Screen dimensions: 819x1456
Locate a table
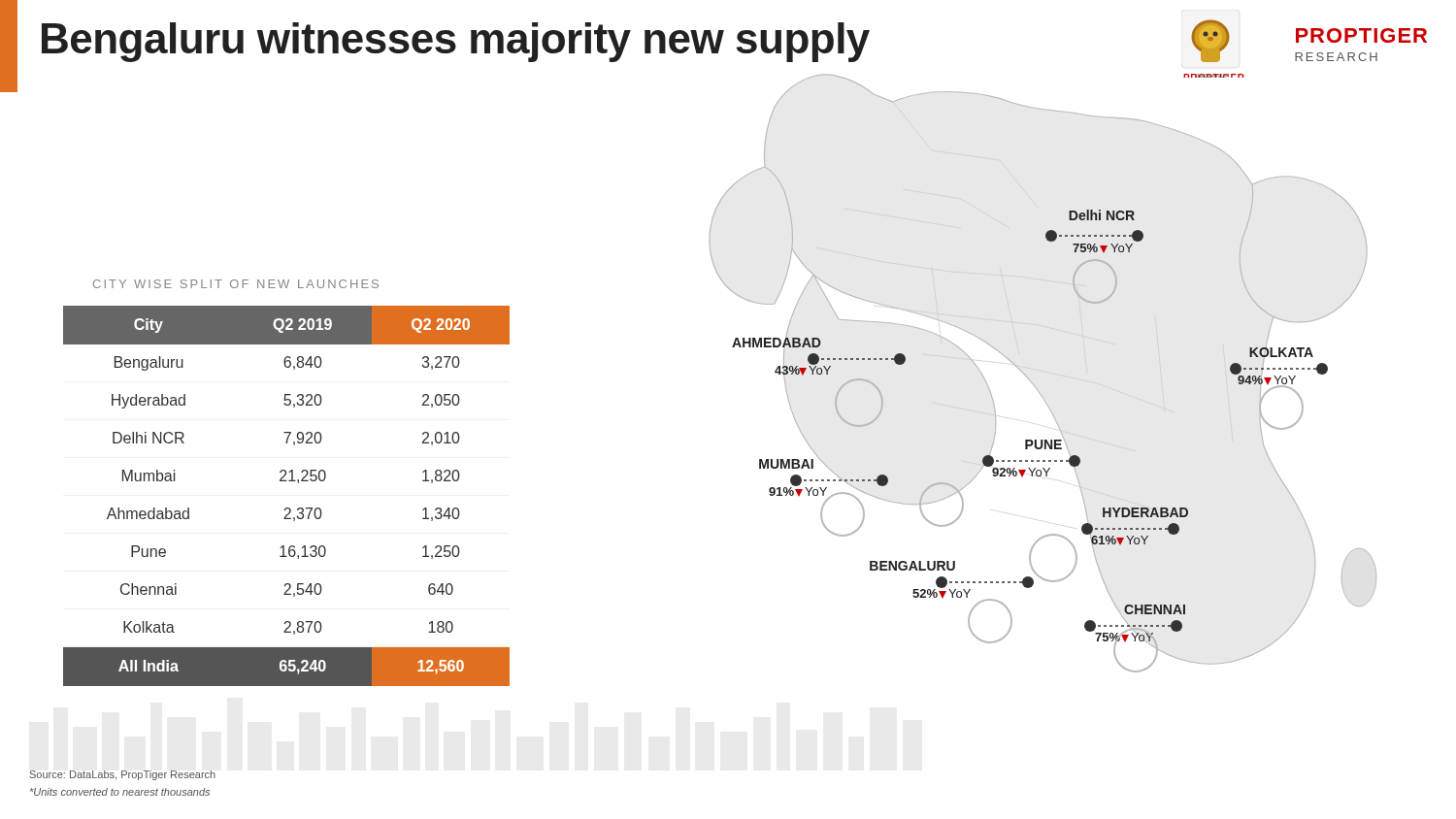[286, 496]
